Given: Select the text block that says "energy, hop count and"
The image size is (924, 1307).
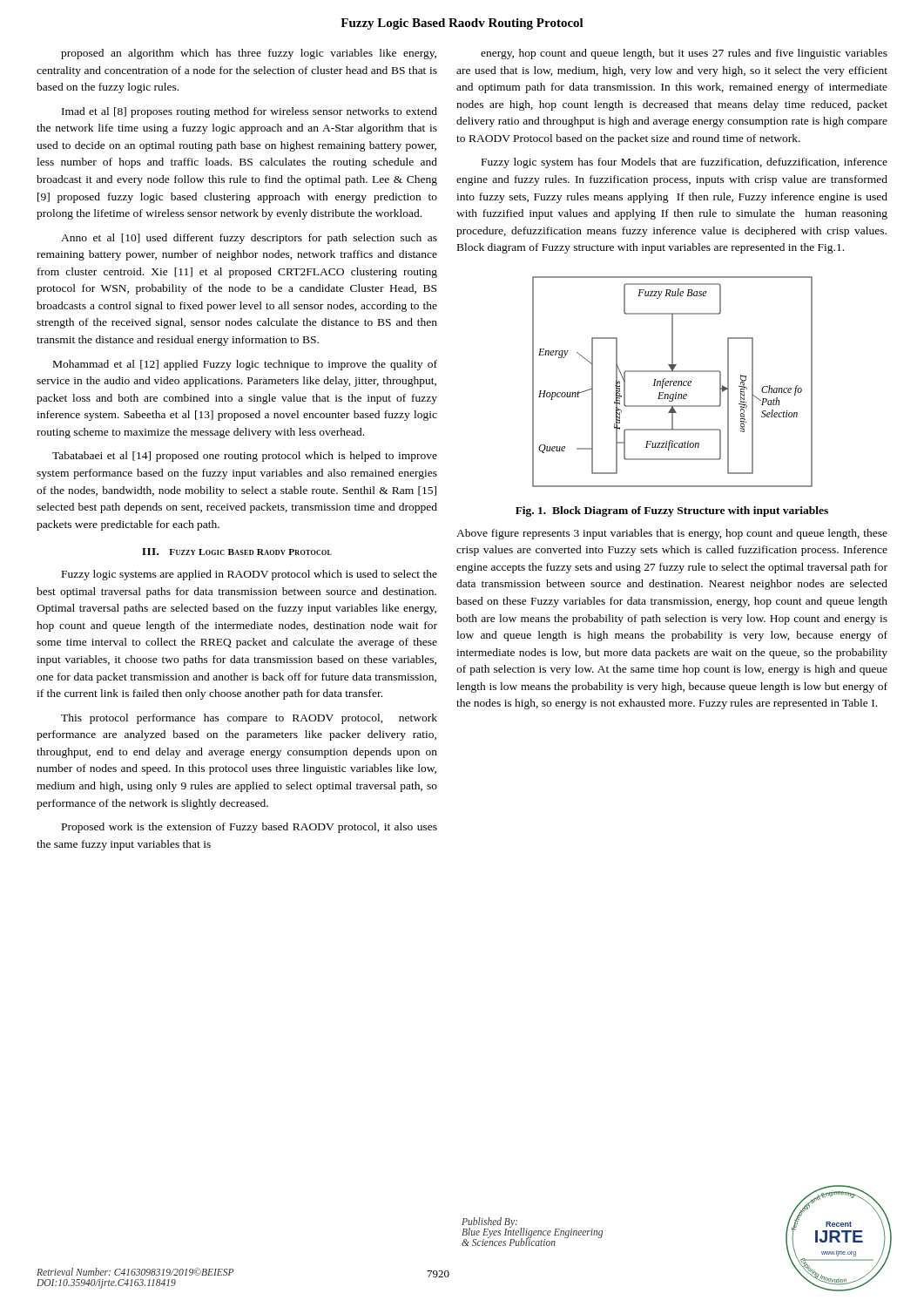Looking at the screenshot, I should 672,95.
